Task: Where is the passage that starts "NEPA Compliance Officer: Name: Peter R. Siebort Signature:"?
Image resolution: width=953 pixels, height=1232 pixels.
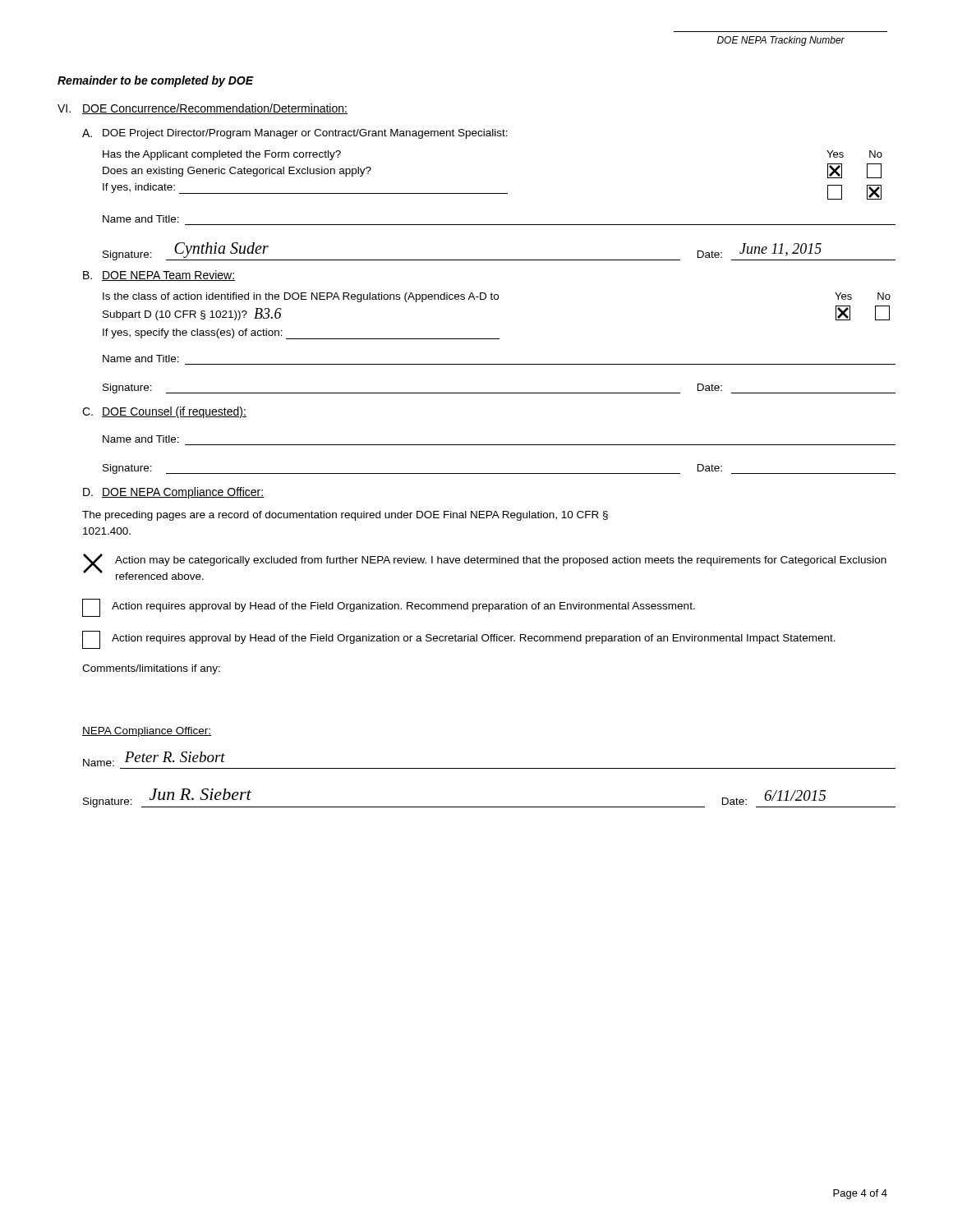Action: 489,766
